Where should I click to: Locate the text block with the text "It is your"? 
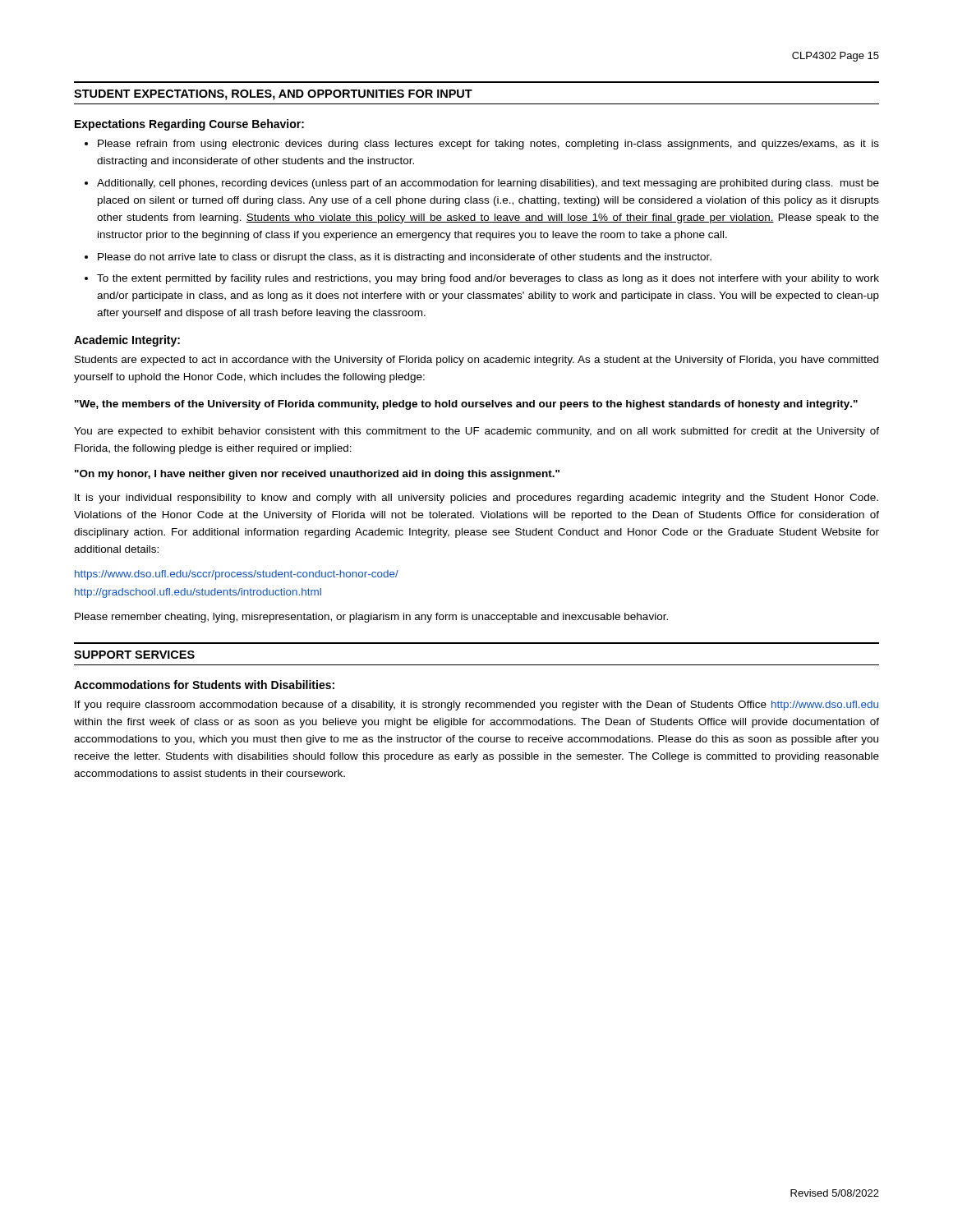click(x=476, y=523)
